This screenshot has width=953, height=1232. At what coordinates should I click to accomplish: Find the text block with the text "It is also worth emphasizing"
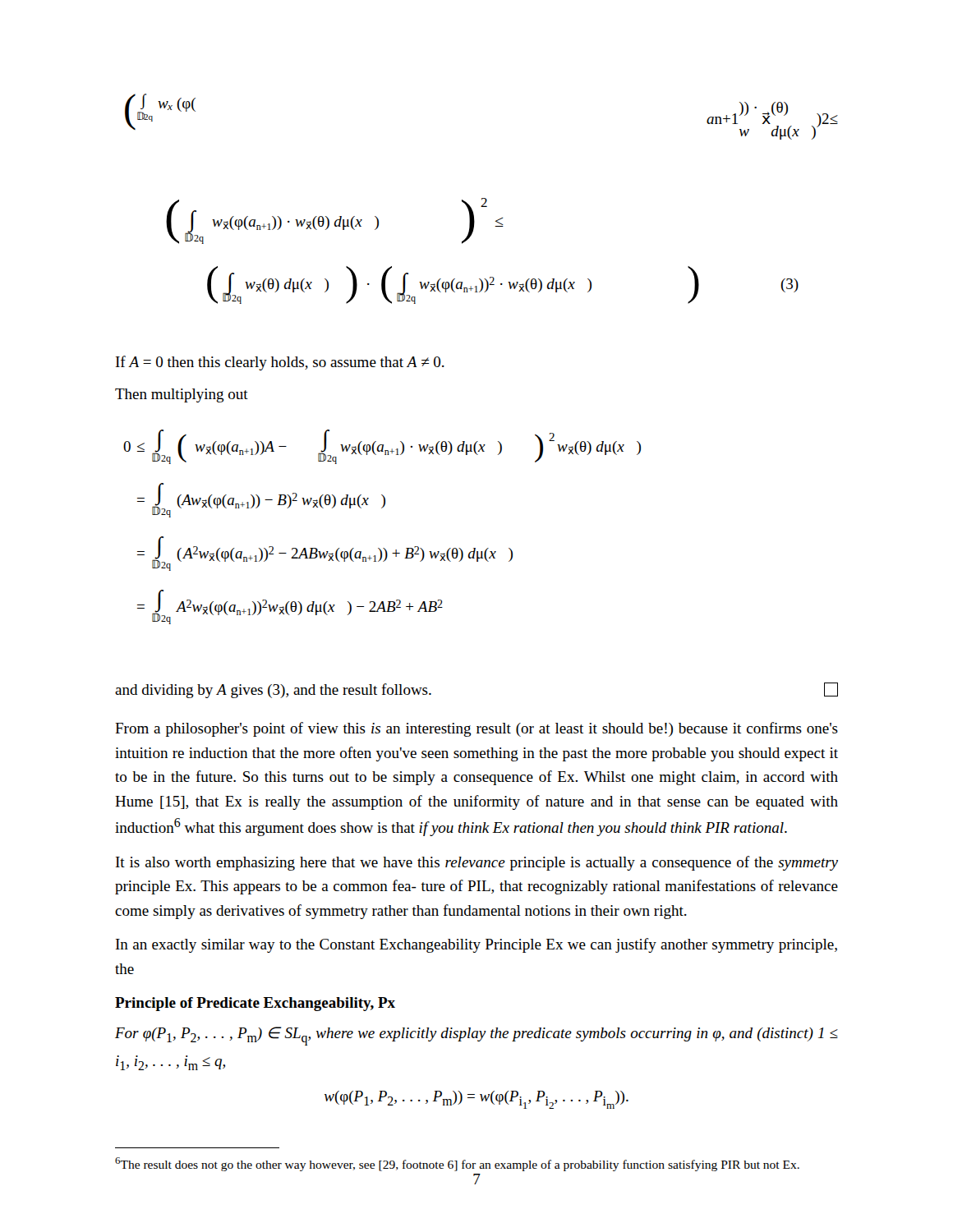point(476,886)
